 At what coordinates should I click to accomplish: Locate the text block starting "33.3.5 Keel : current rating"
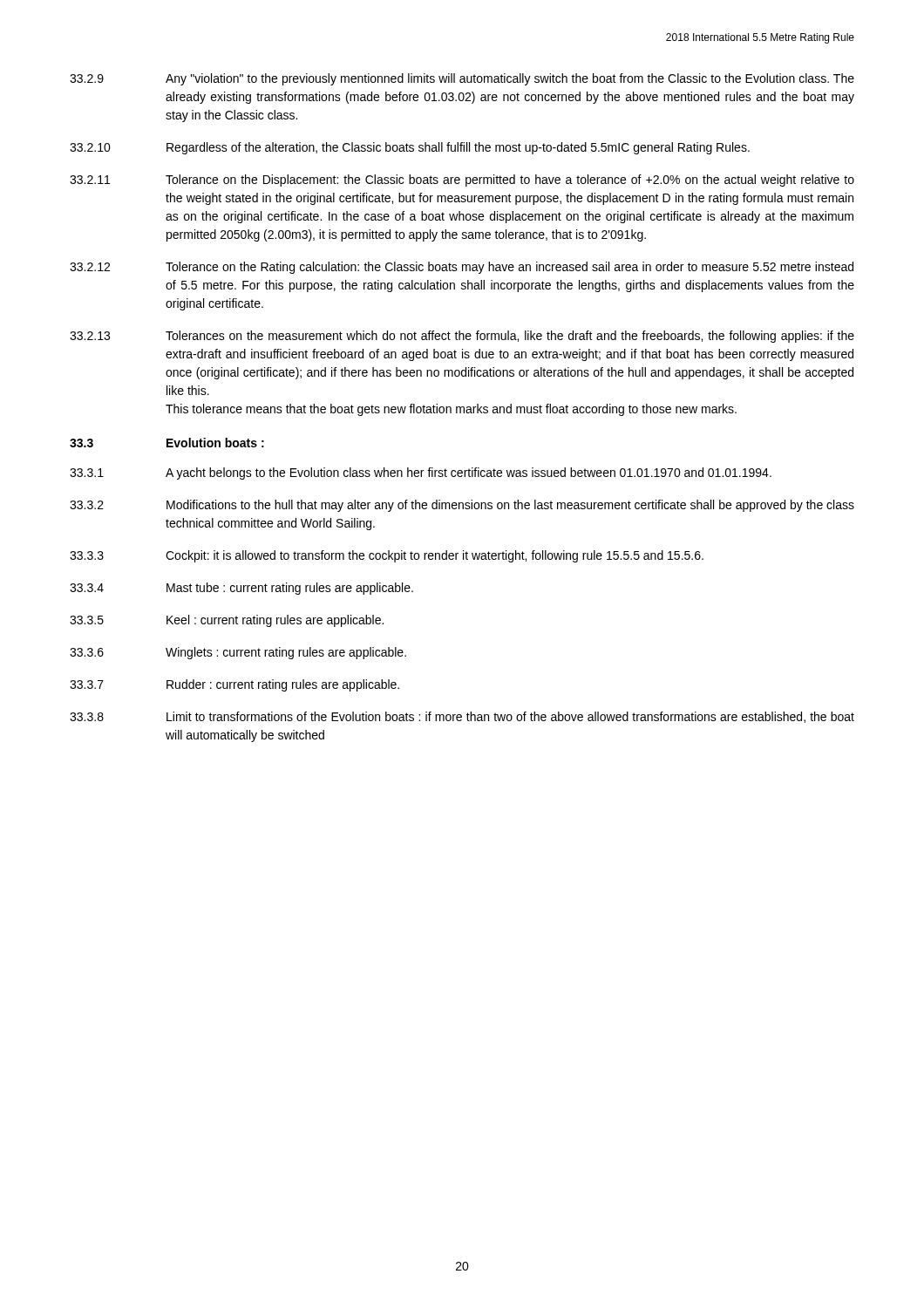click(x=227, y=621)
